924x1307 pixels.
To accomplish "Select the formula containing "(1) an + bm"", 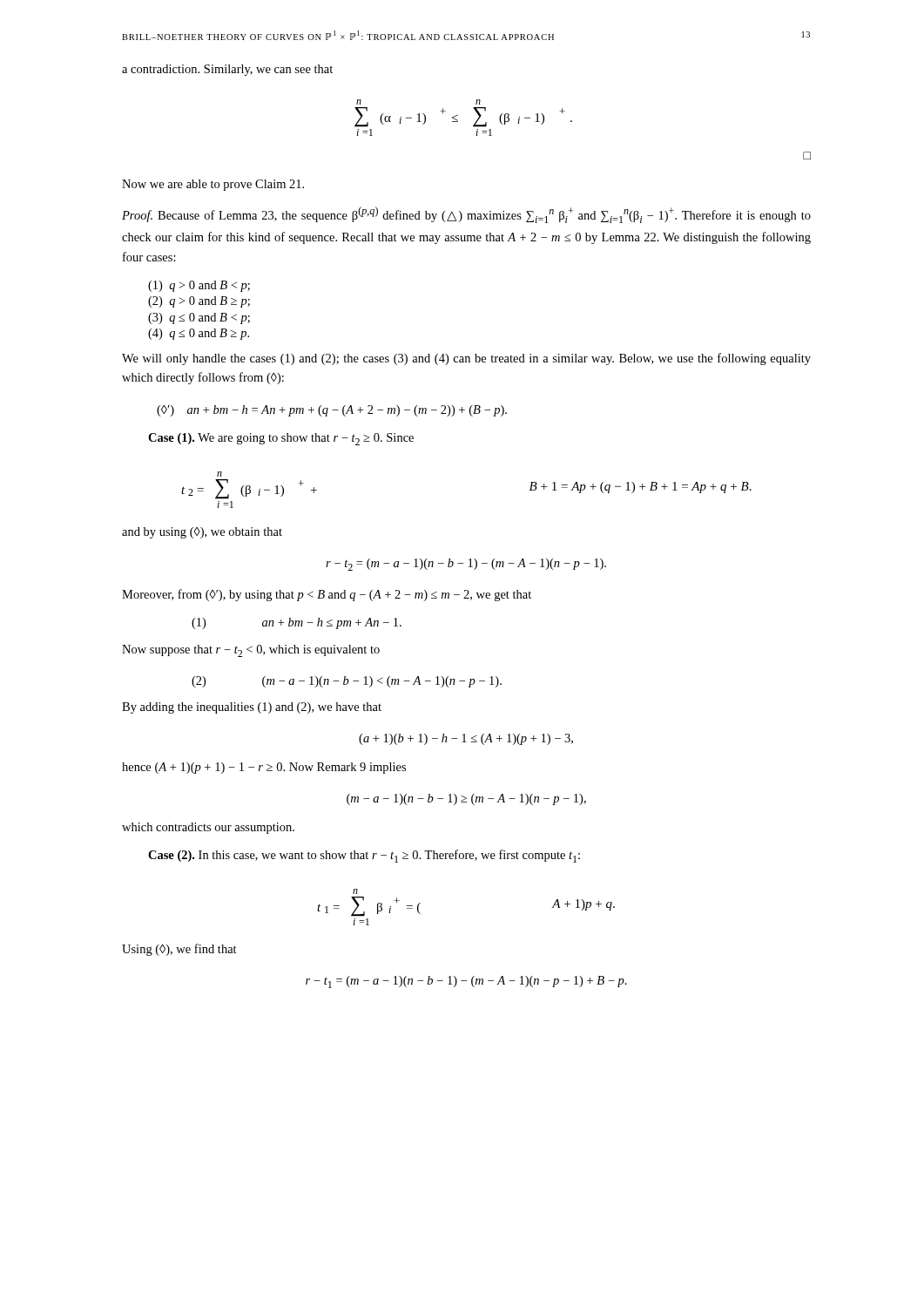I will (297, 623).
